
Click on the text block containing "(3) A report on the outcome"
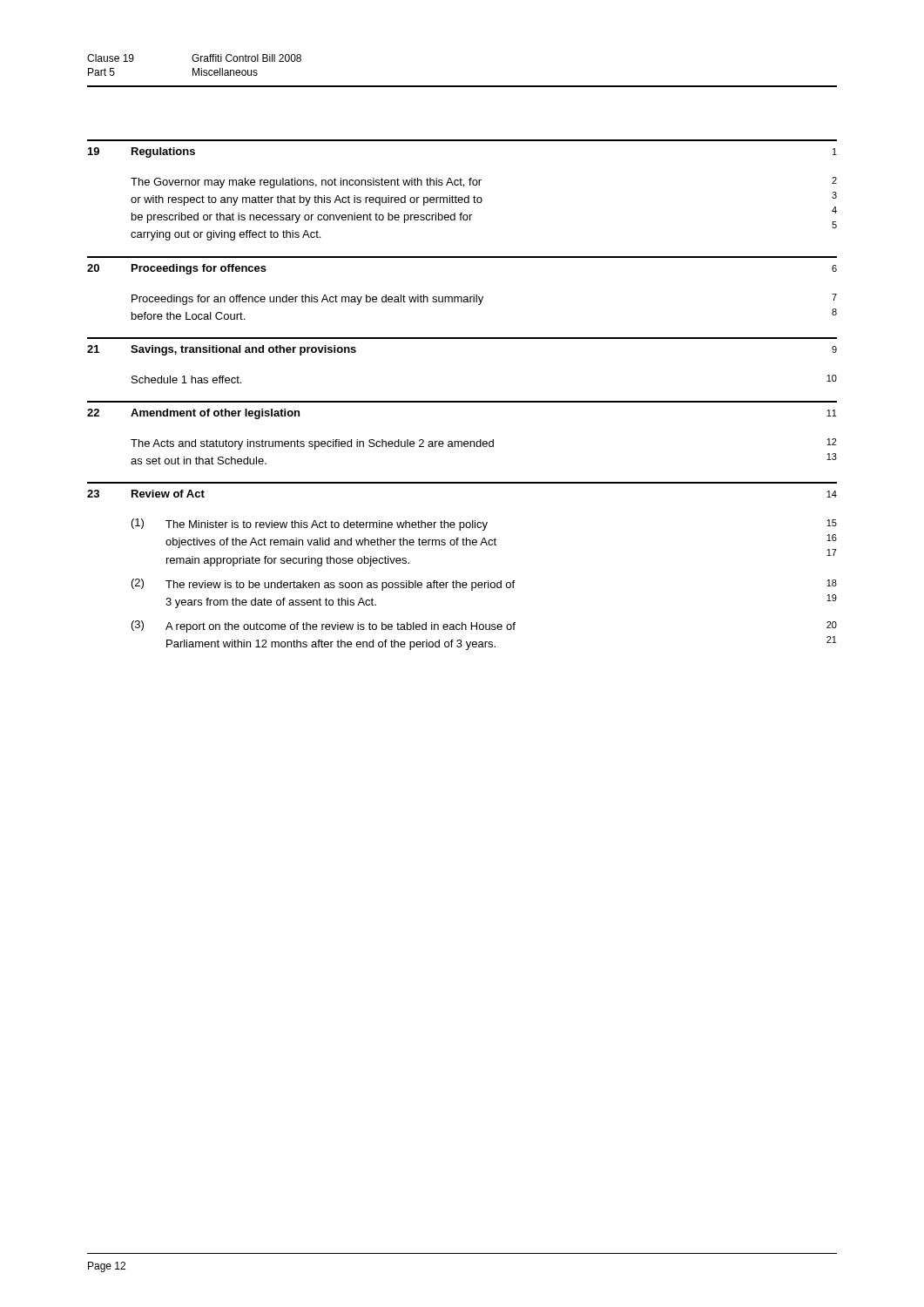point(462,635)
